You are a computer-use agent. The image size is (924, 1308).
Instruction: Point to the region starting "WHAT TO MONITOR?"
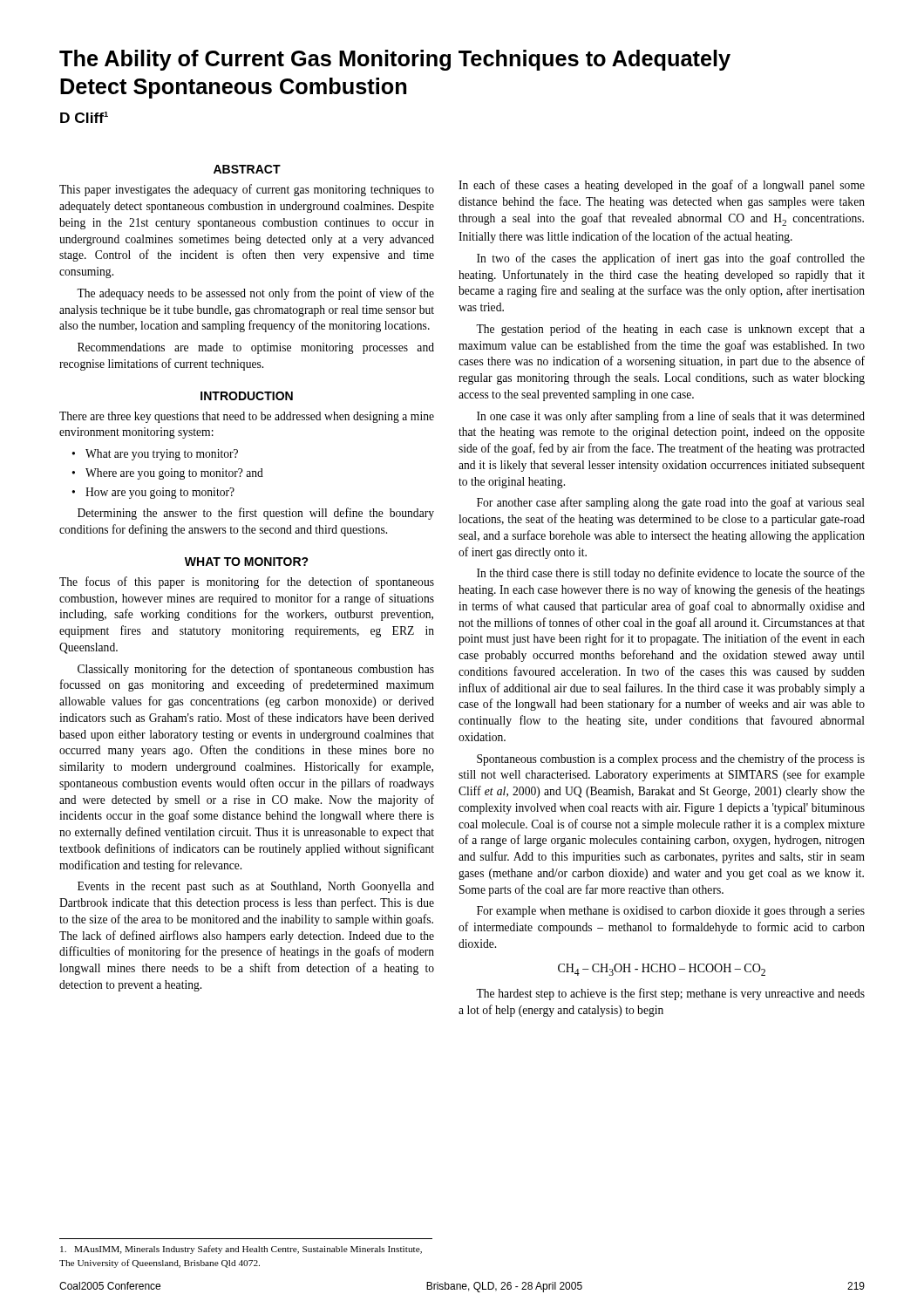point(247,561)
